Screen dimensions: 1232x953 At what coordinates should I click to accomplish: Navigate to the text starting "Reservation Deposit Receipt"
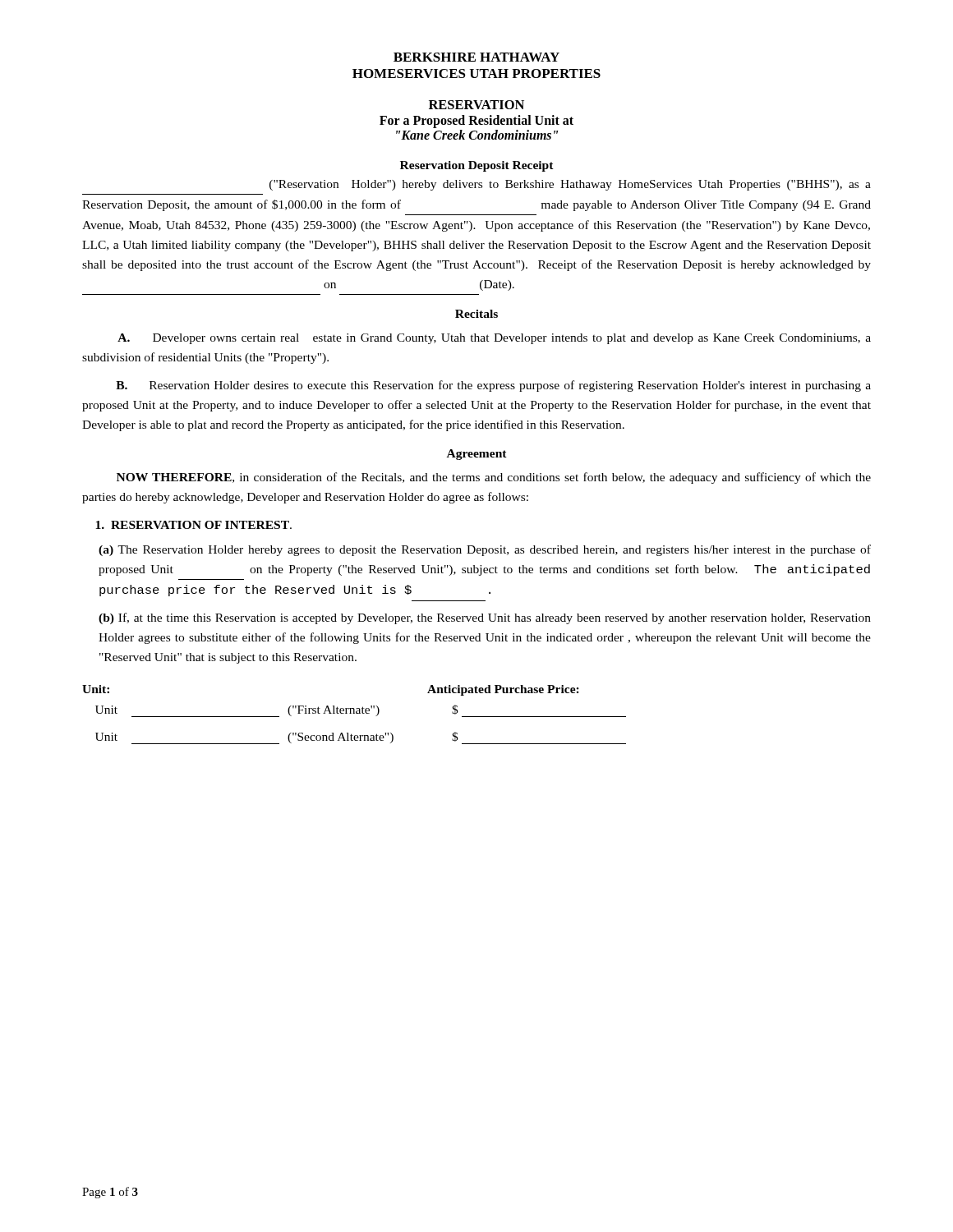[x=476, y=165]
